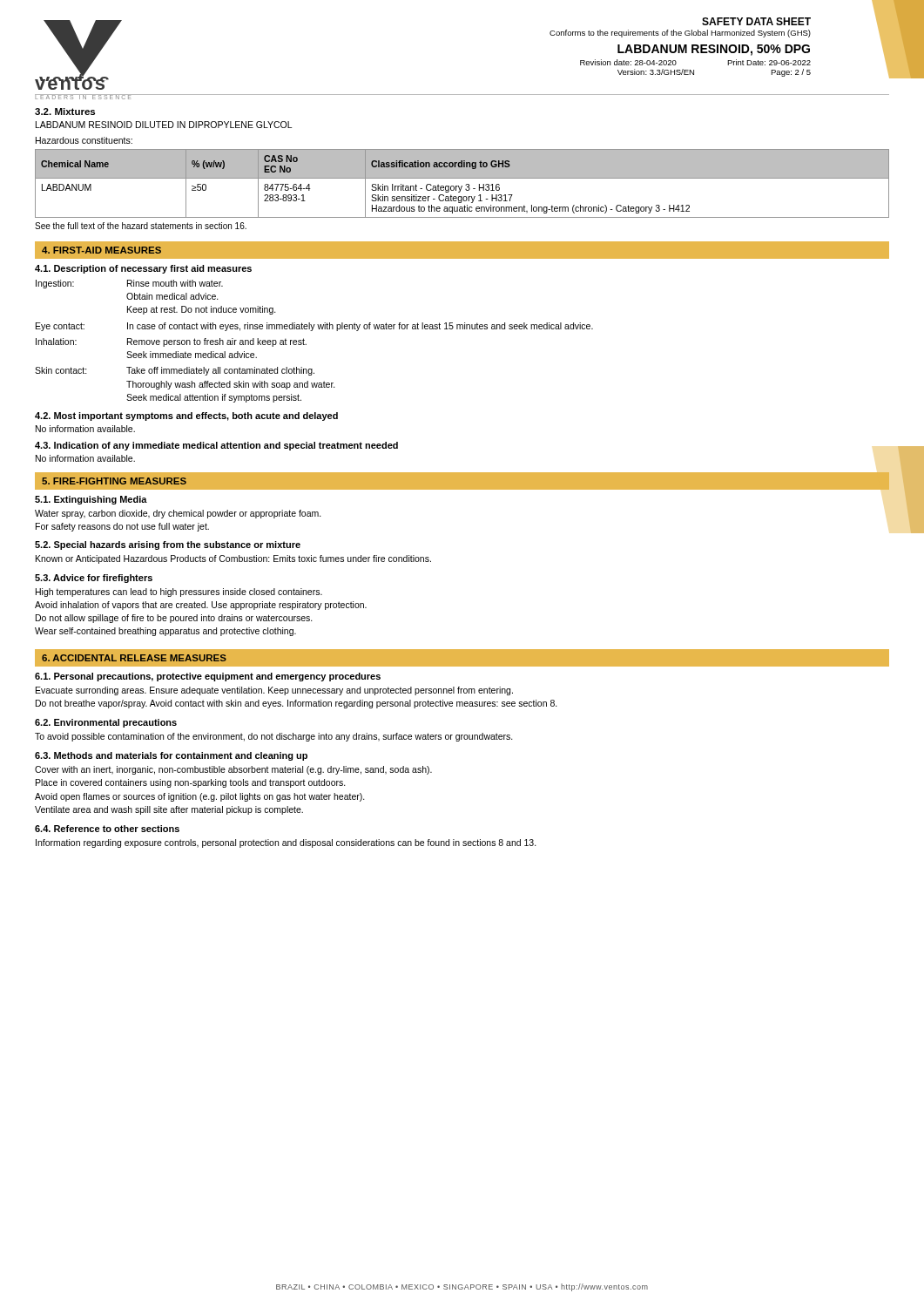The height and width of the screenshot is (1307, 924).
Task: Select the passage starting "Ingestion: Rinse mouth with"
Action: (129, 284)
